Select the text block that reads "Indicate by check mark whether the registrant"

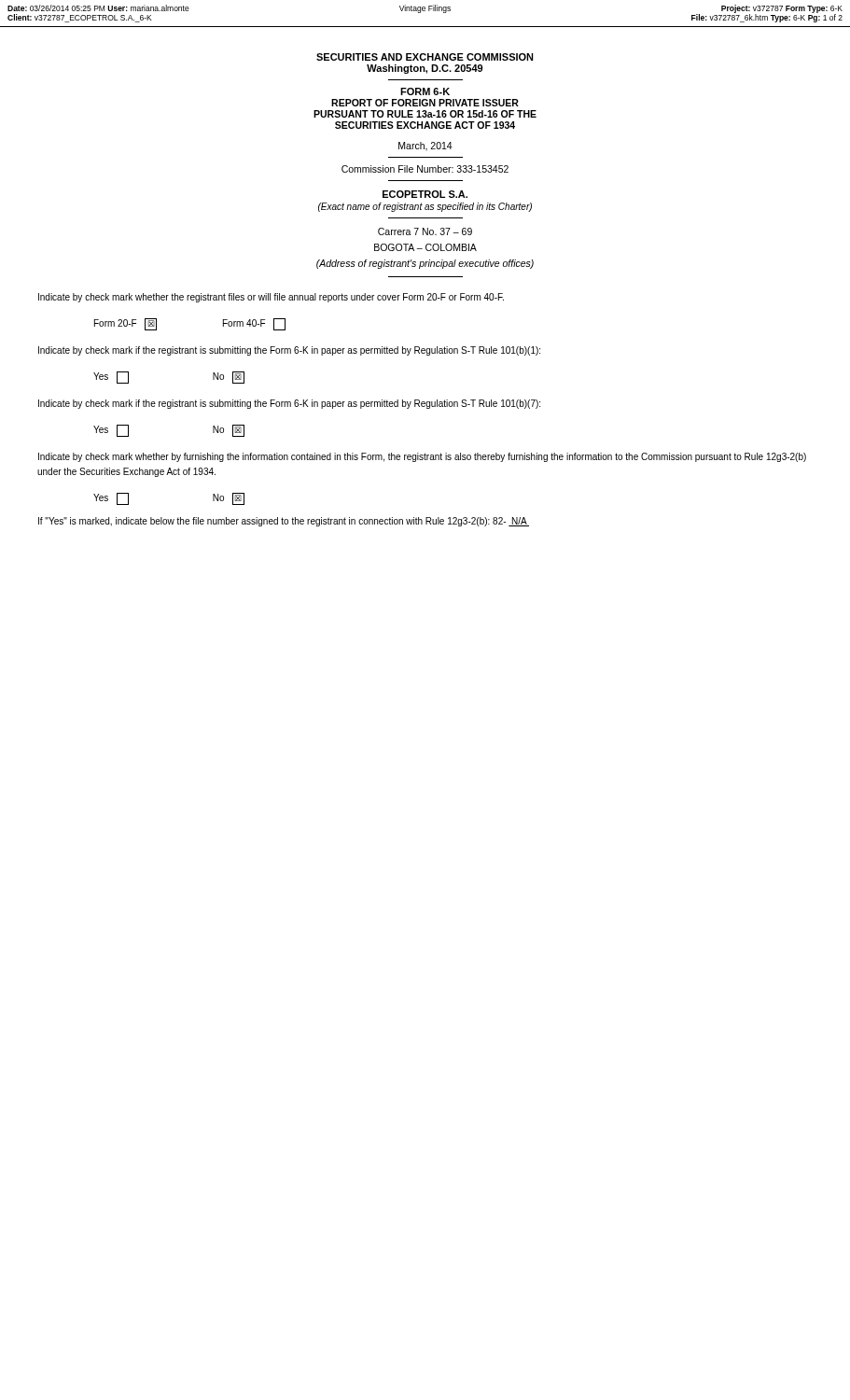(x=271, y=298)
